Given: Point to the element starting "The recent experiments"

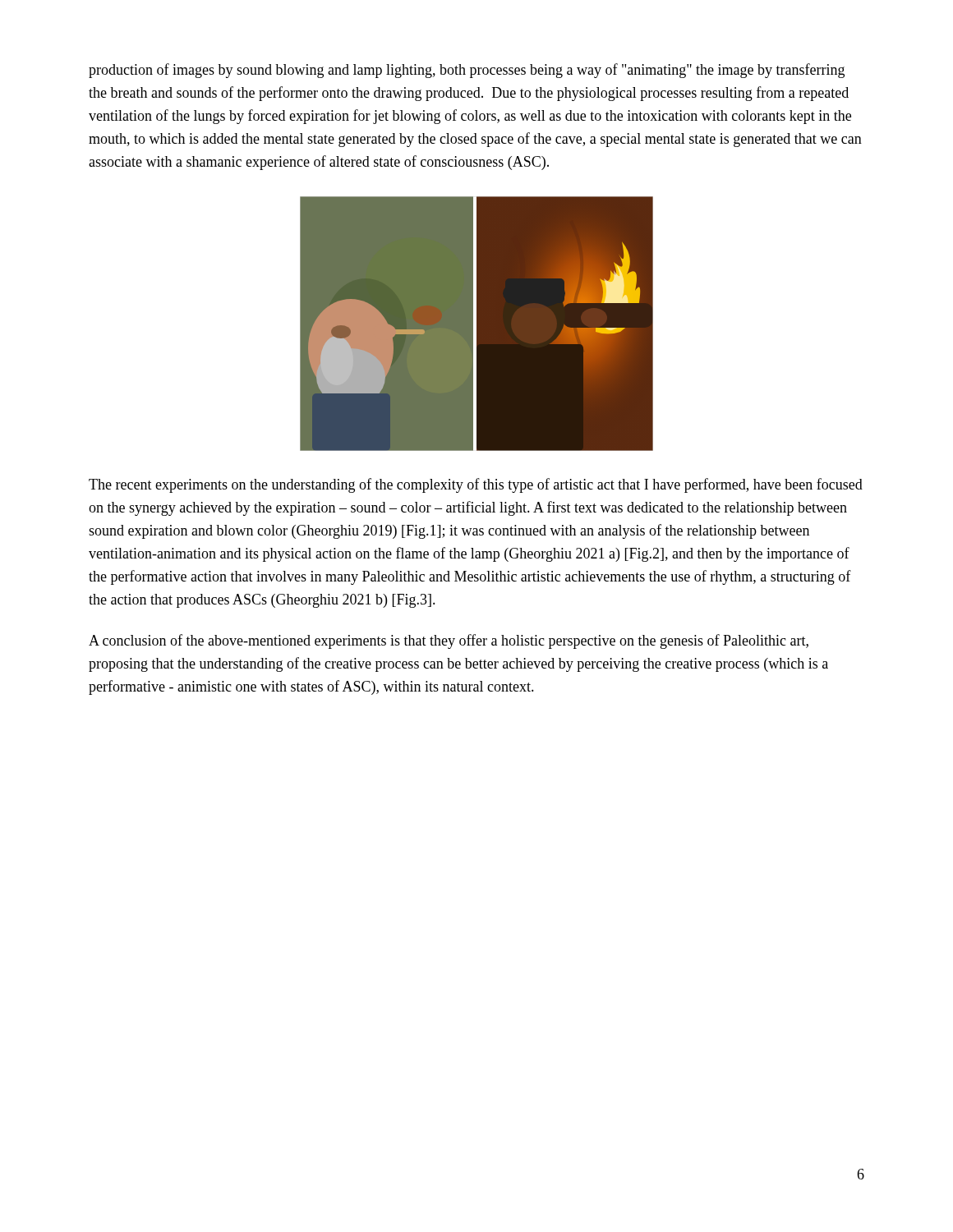Looking at the screenshot, I should 476,542.
